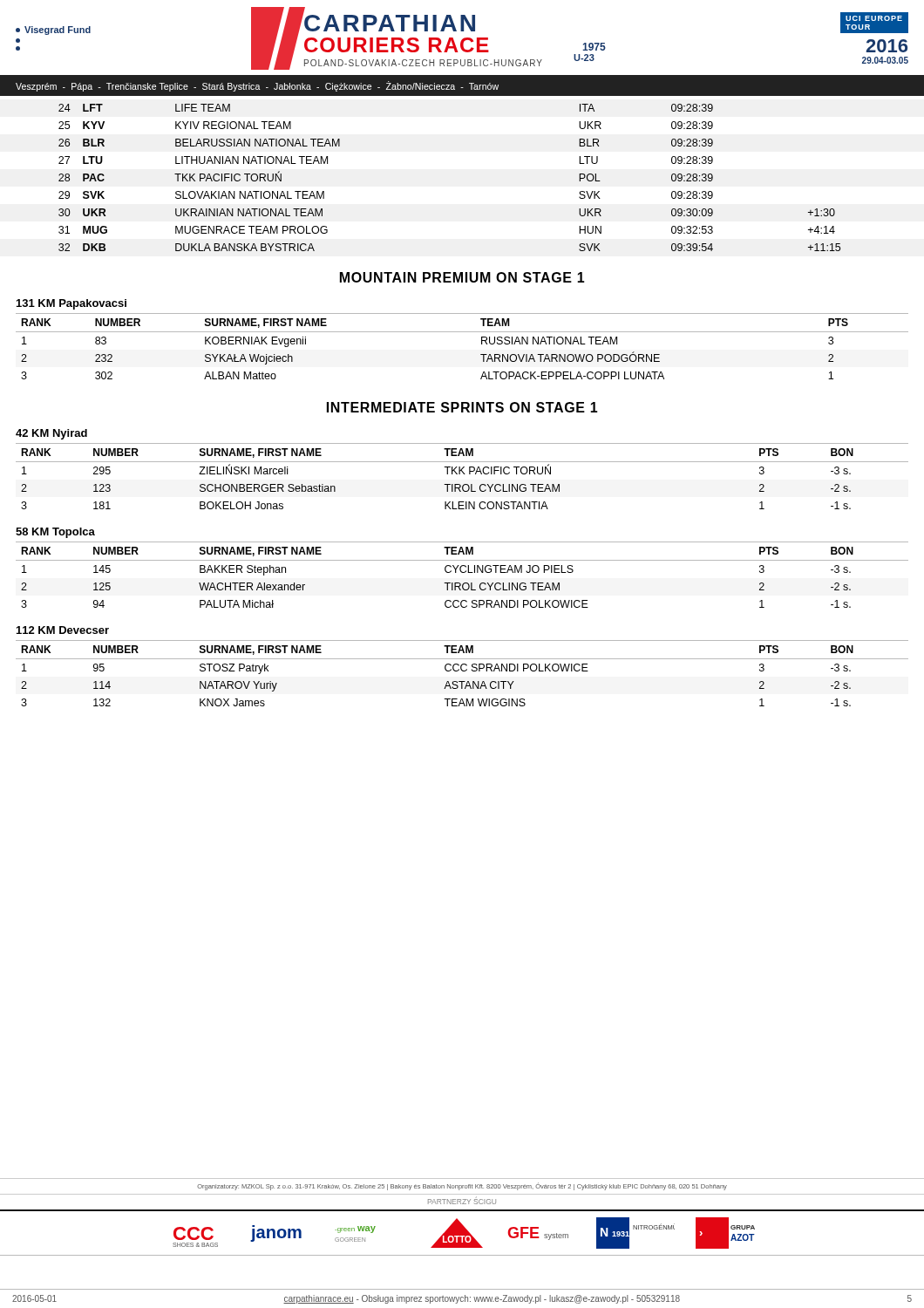The image size is (924, 1308).
Task: Locate the section header that opens with "INTERMEDIATE SPRINTS ON"
Action: tap(462, 408)
